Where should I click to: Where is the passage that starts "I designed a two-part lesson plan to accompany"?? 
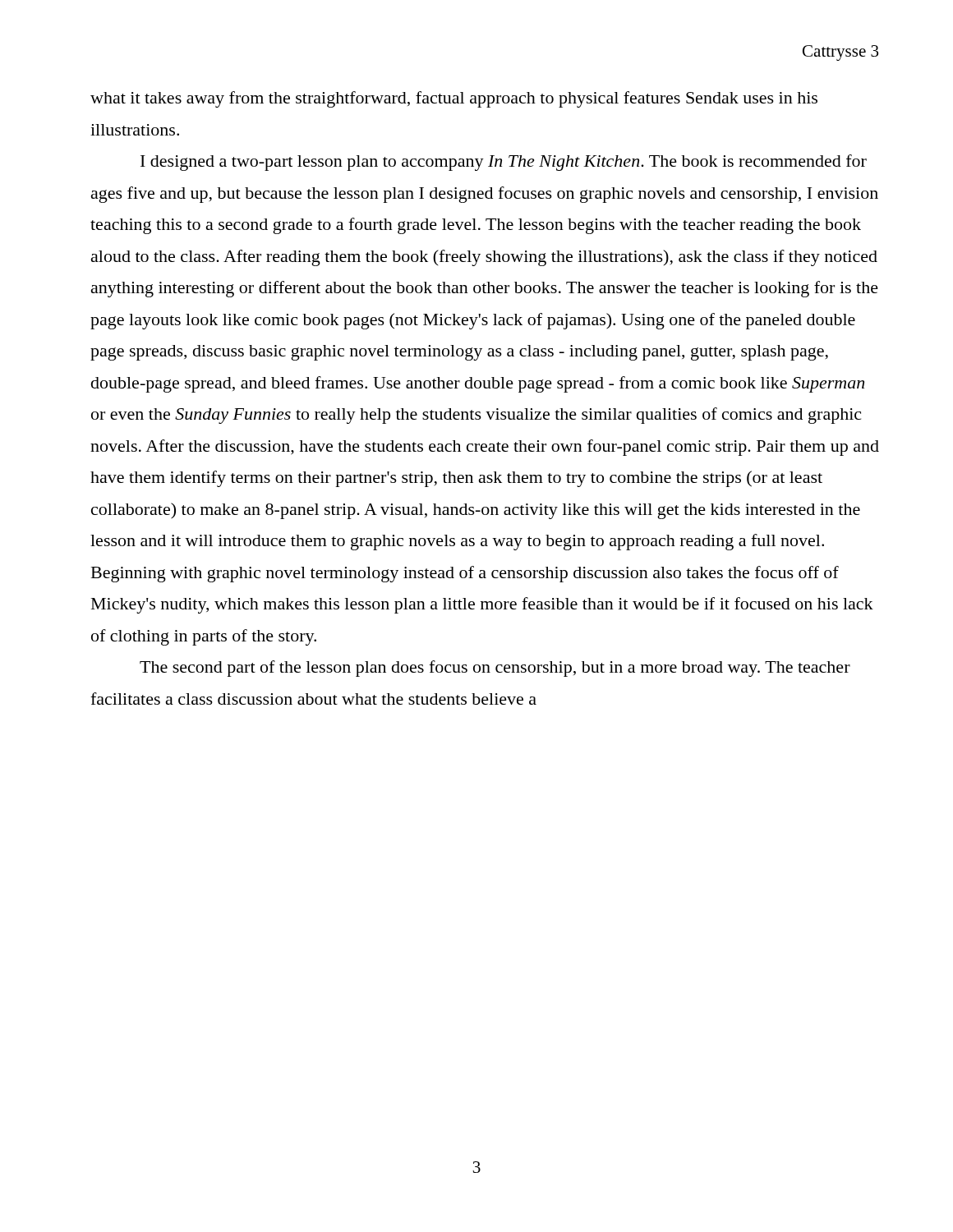pos(485,398)
